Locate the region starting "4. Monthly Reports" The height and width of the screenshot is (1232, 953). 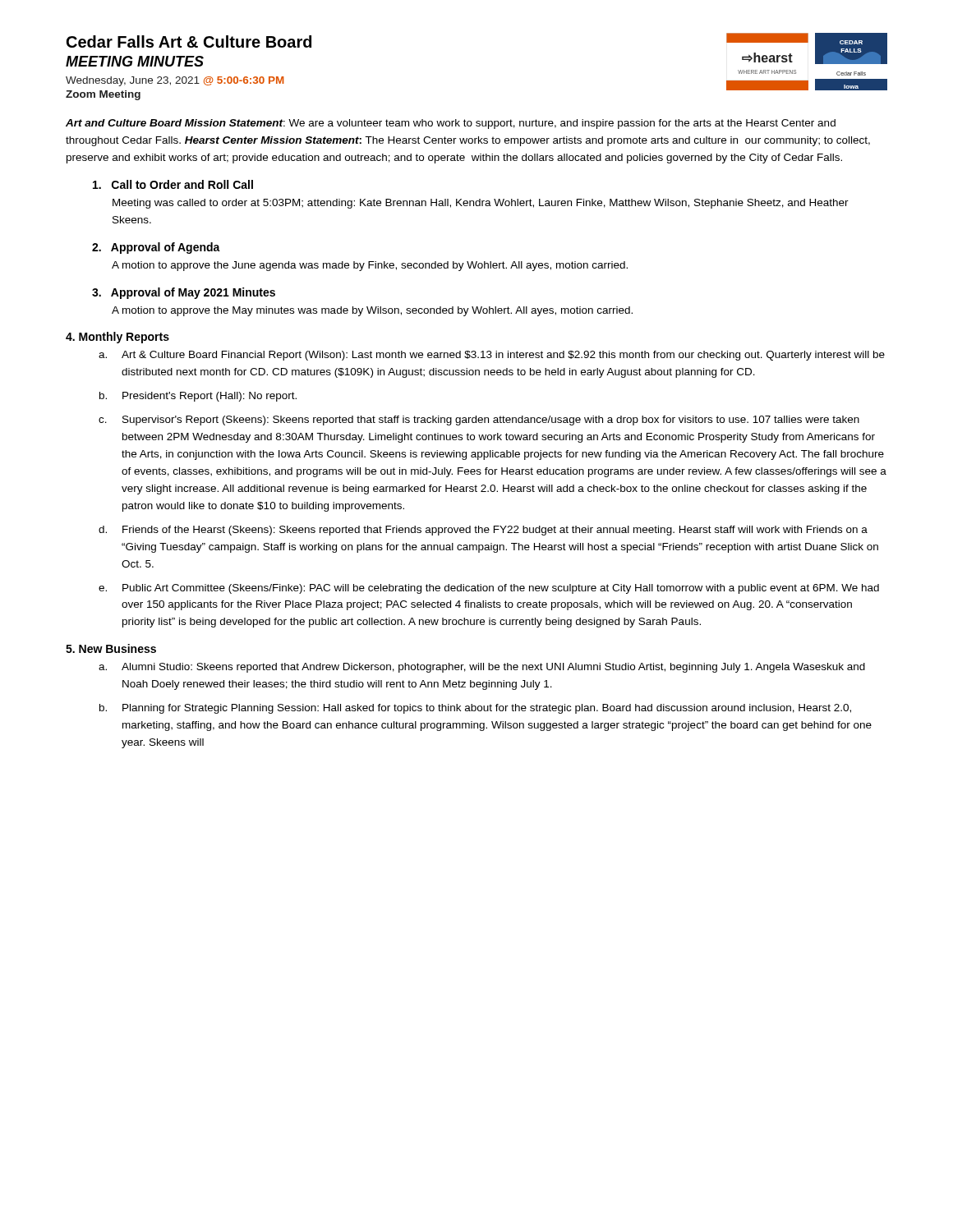[x=118, y=337]
